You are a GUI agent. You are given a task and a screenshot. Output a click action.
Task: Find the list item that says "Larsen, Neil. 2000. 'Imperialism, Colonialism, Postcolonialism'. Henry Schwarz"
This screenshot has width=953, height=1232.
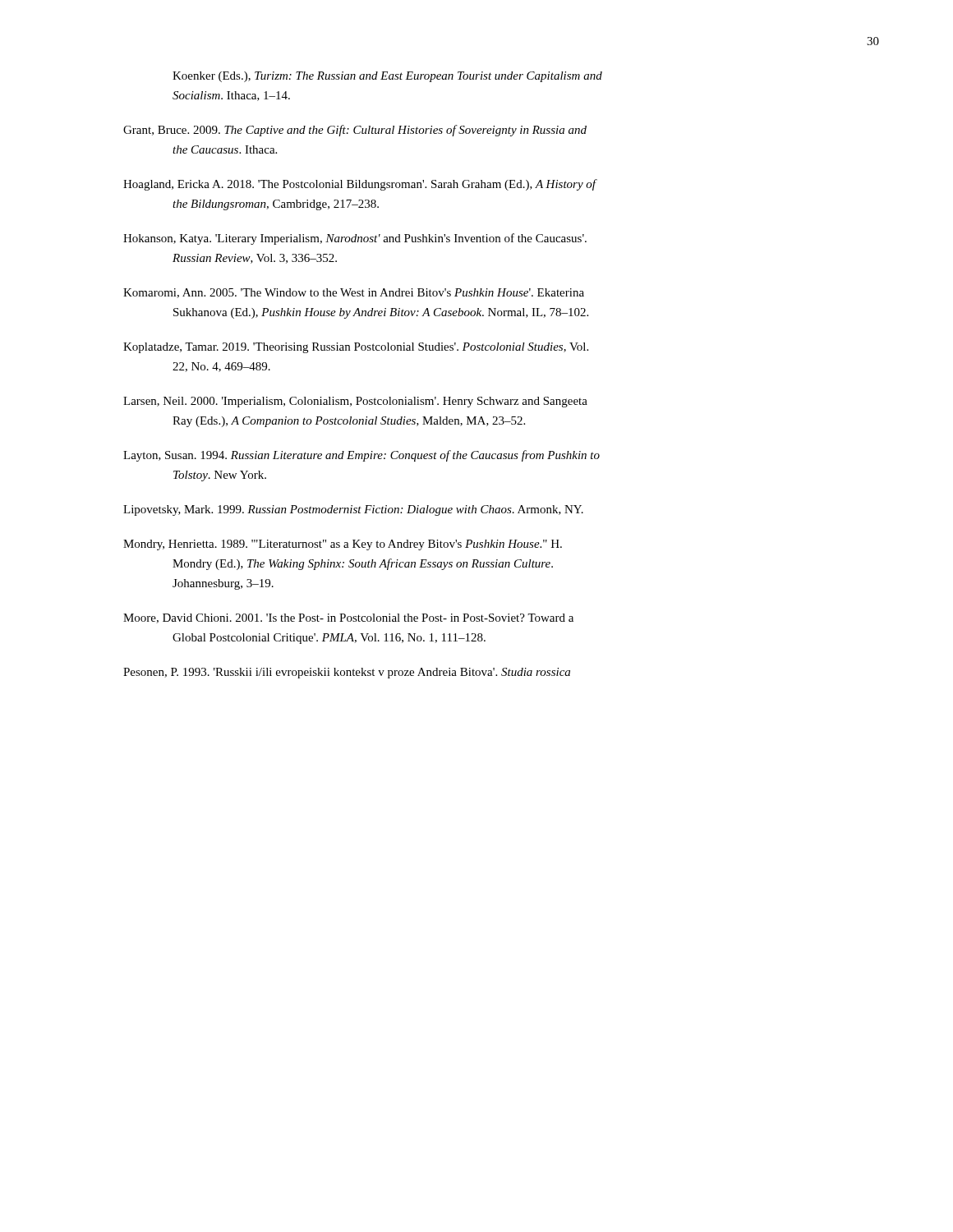[501, 411]
